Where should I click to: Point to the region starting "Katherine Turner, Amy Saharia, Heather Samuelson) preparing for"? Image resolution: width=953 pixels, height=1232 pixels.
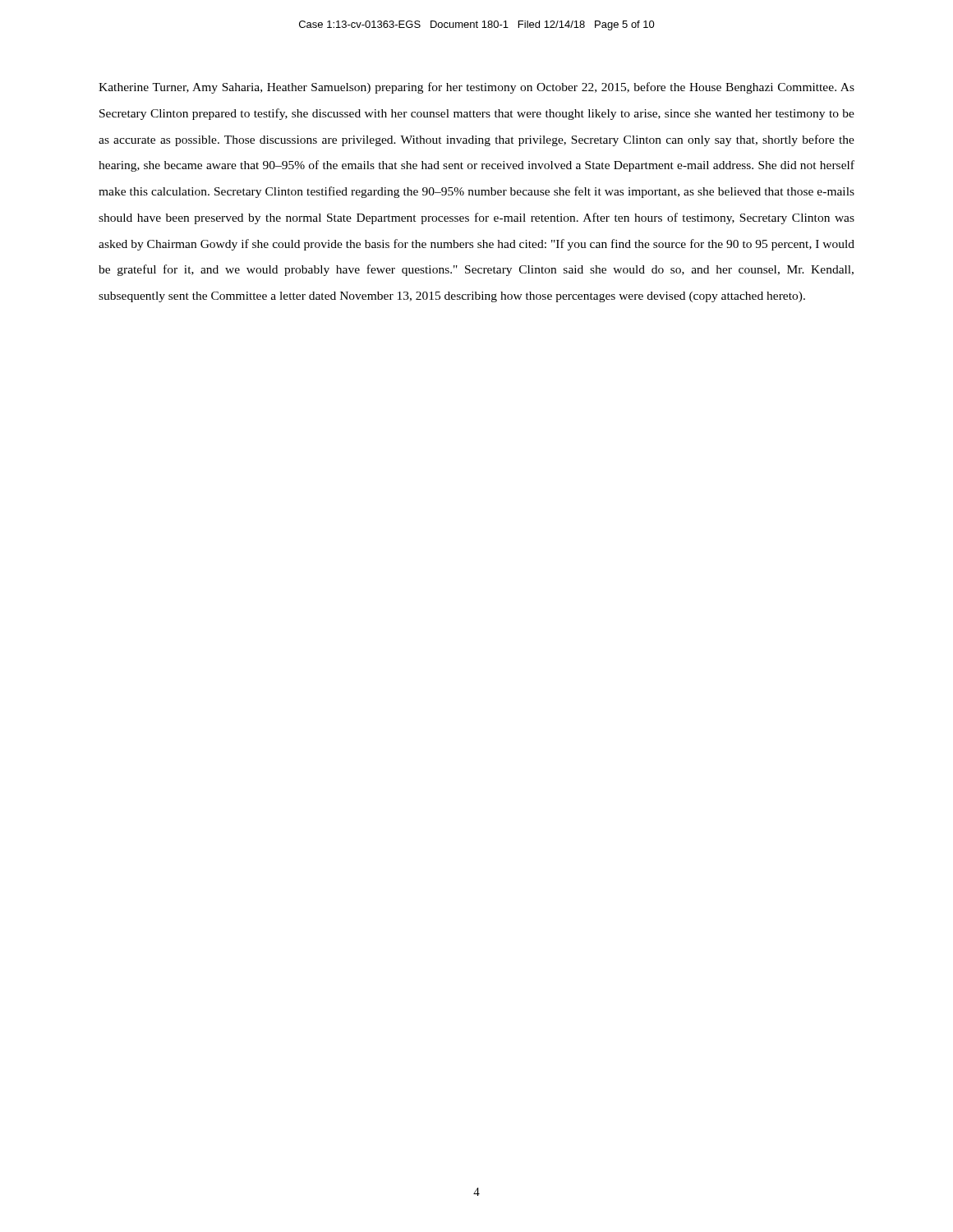click(476, 191)
